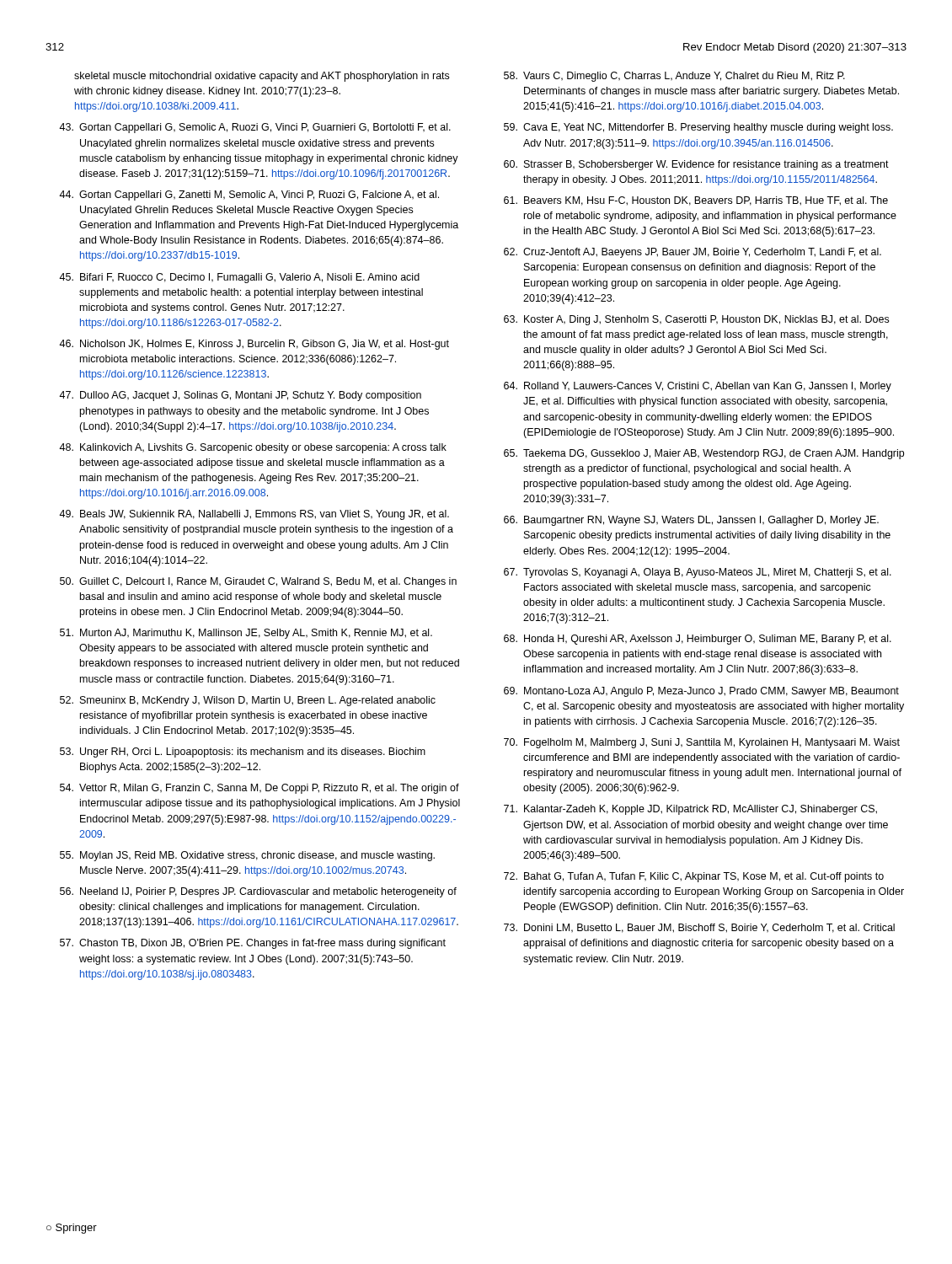Navigate to the text starting "61. Beavers KM, Hsu F-C,"
Image resolution: width=952 pixels, height=1264 pixels.
[x=698, y=216]
